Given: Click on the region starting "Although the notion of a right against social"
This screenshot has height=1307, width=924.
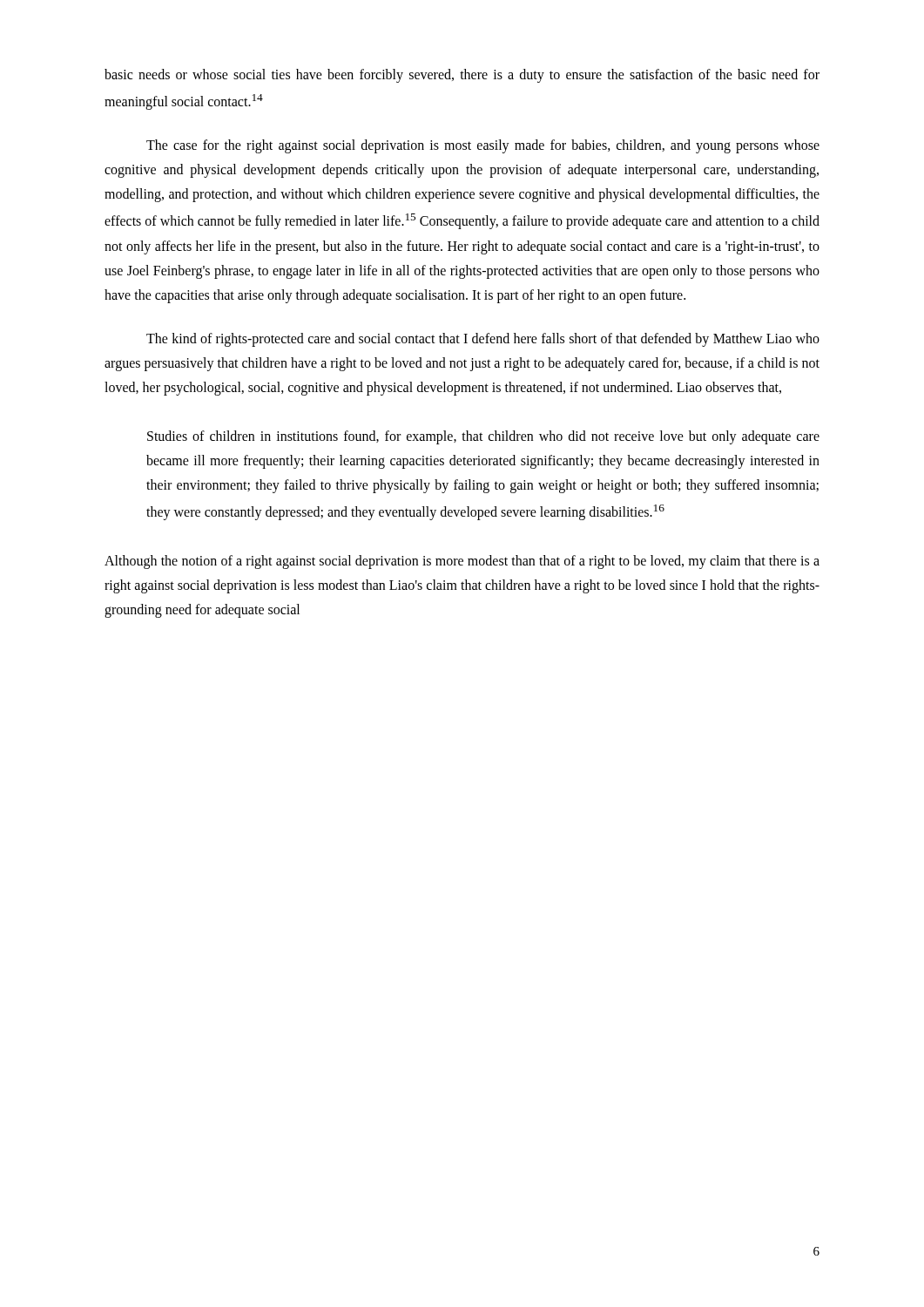Looking at the screenshot, I should click(462, 586).
